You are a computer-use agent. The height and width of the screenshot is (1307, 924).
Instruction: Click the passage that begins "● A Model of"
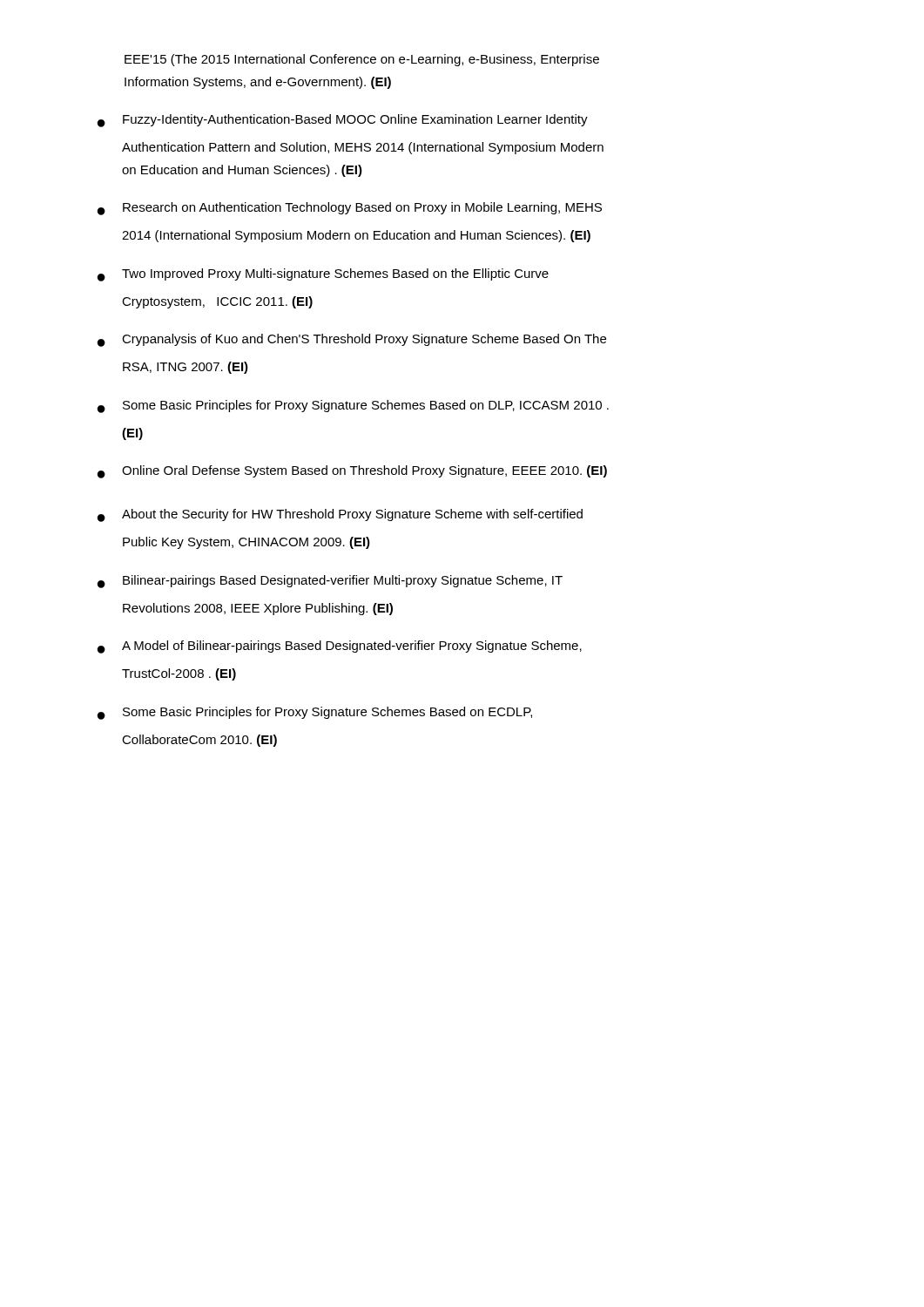pos(471,659)
